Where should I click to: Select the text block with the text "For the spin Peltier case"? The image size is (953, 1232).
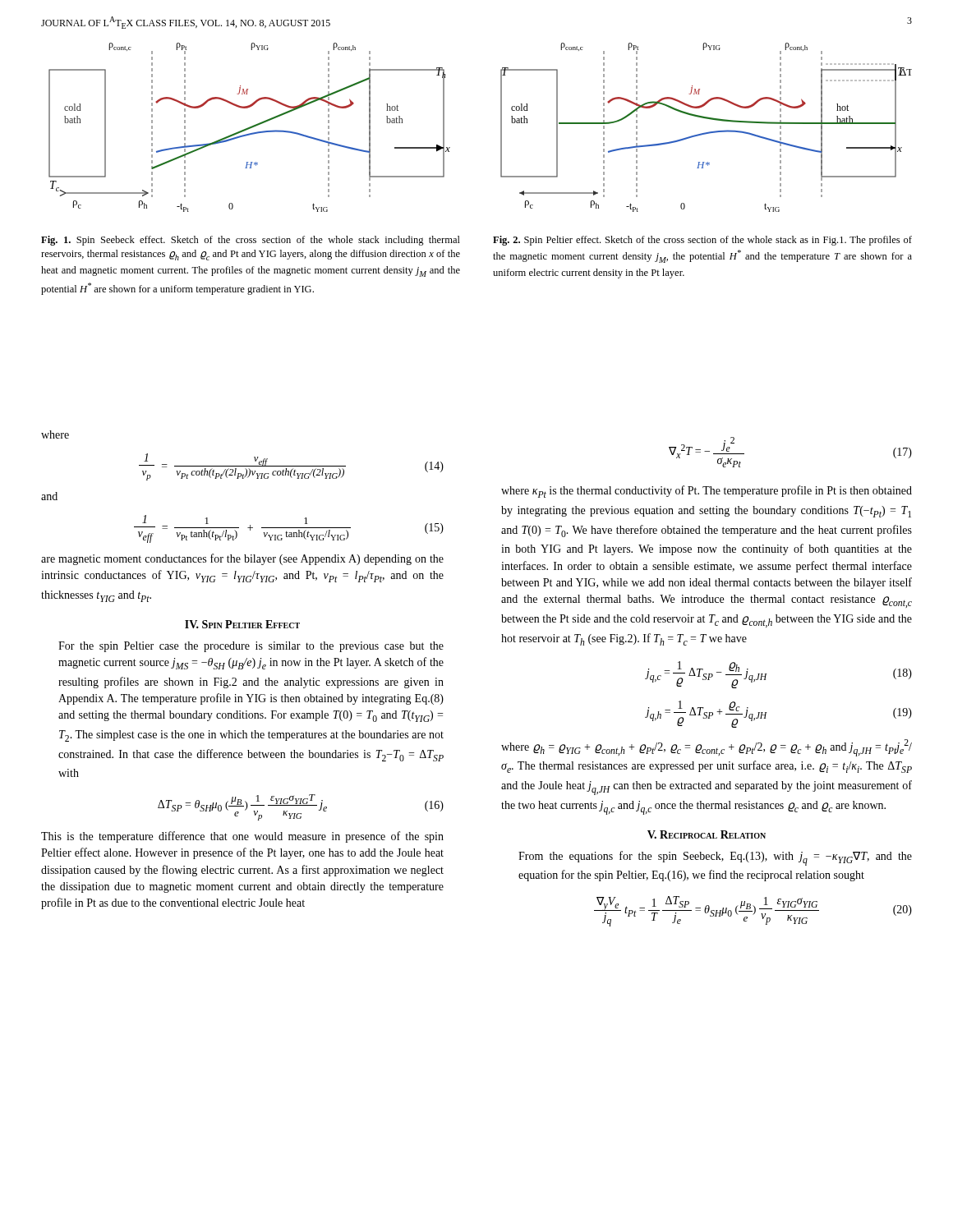pos(242,710)
